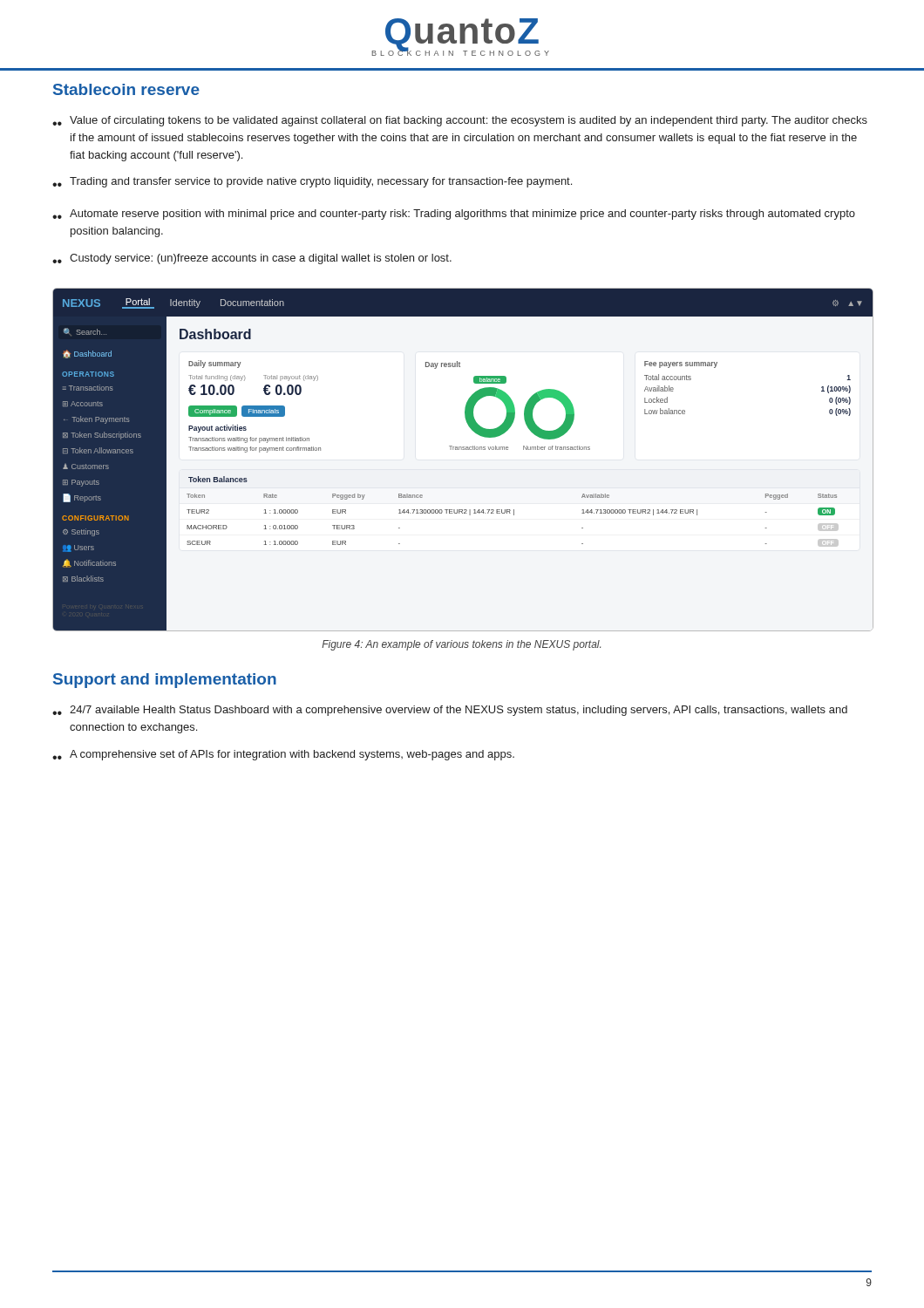The height and width of the screenshot is (1308, 924).
Task: Click a screenshot
Action: click(463, 460)
